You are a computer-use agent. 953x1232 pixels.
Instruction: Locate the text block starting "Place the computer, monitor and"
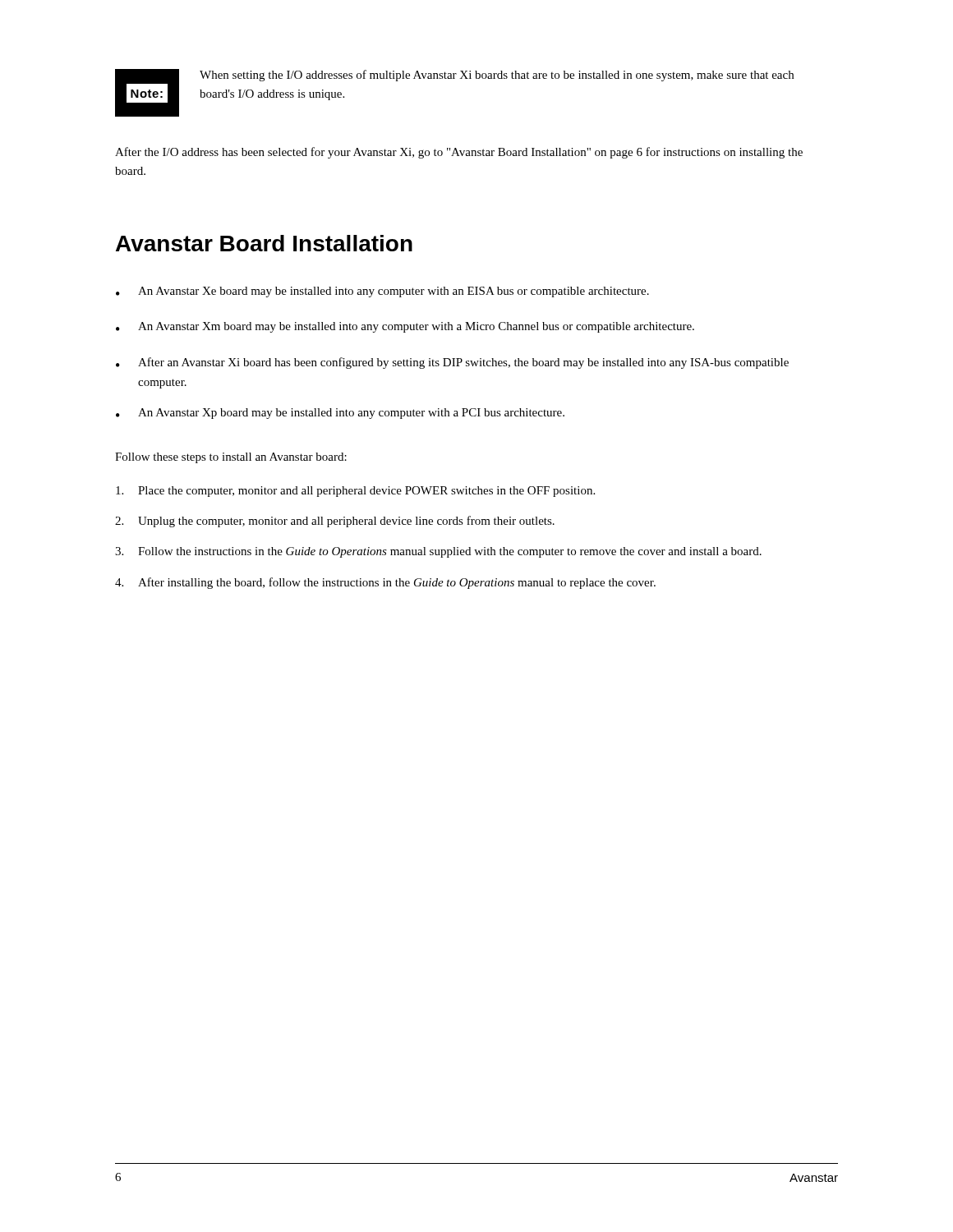point(464,491)
